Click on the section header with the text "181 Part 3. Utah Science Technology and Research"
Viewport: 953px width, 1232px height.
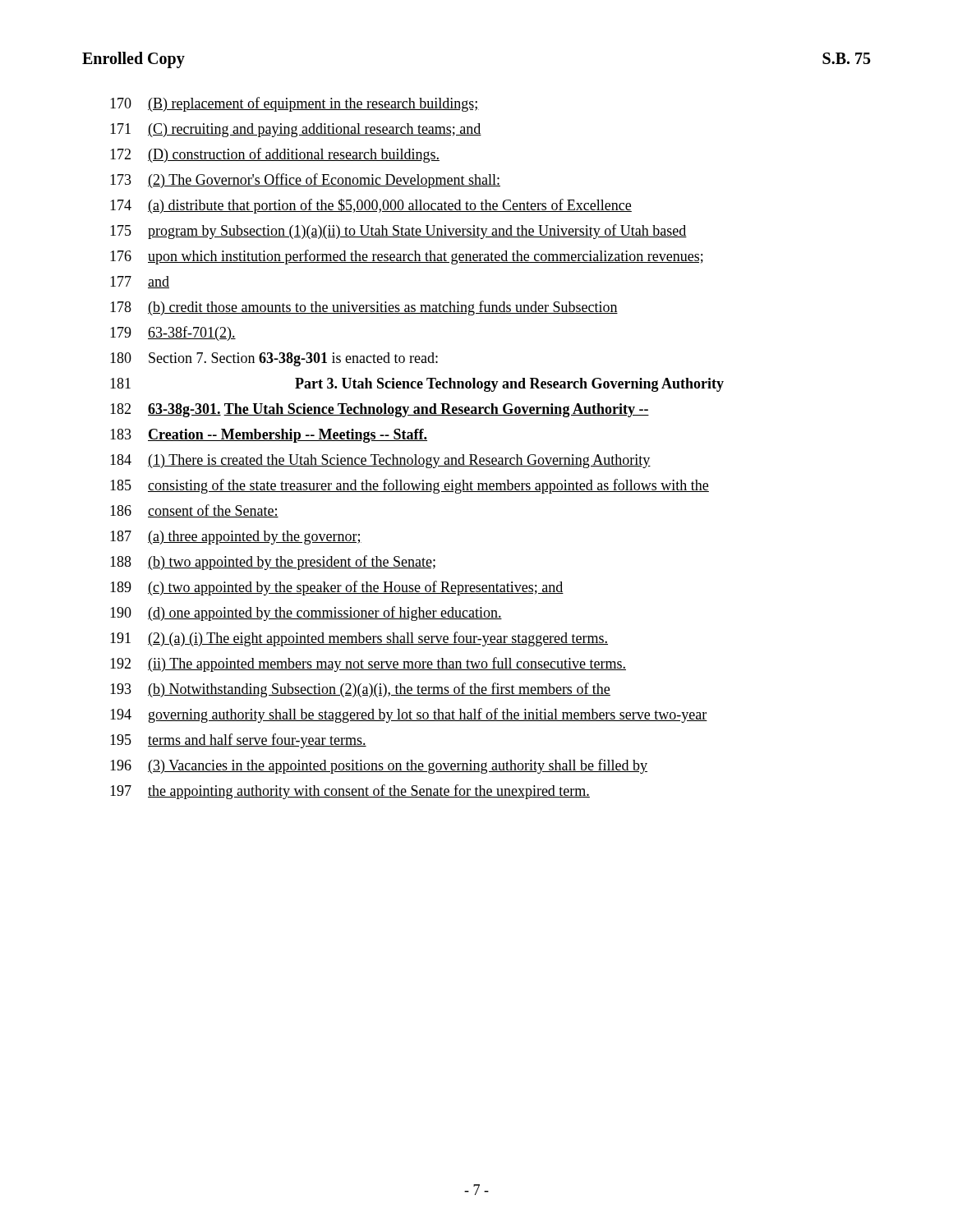[x=476, y=384]
